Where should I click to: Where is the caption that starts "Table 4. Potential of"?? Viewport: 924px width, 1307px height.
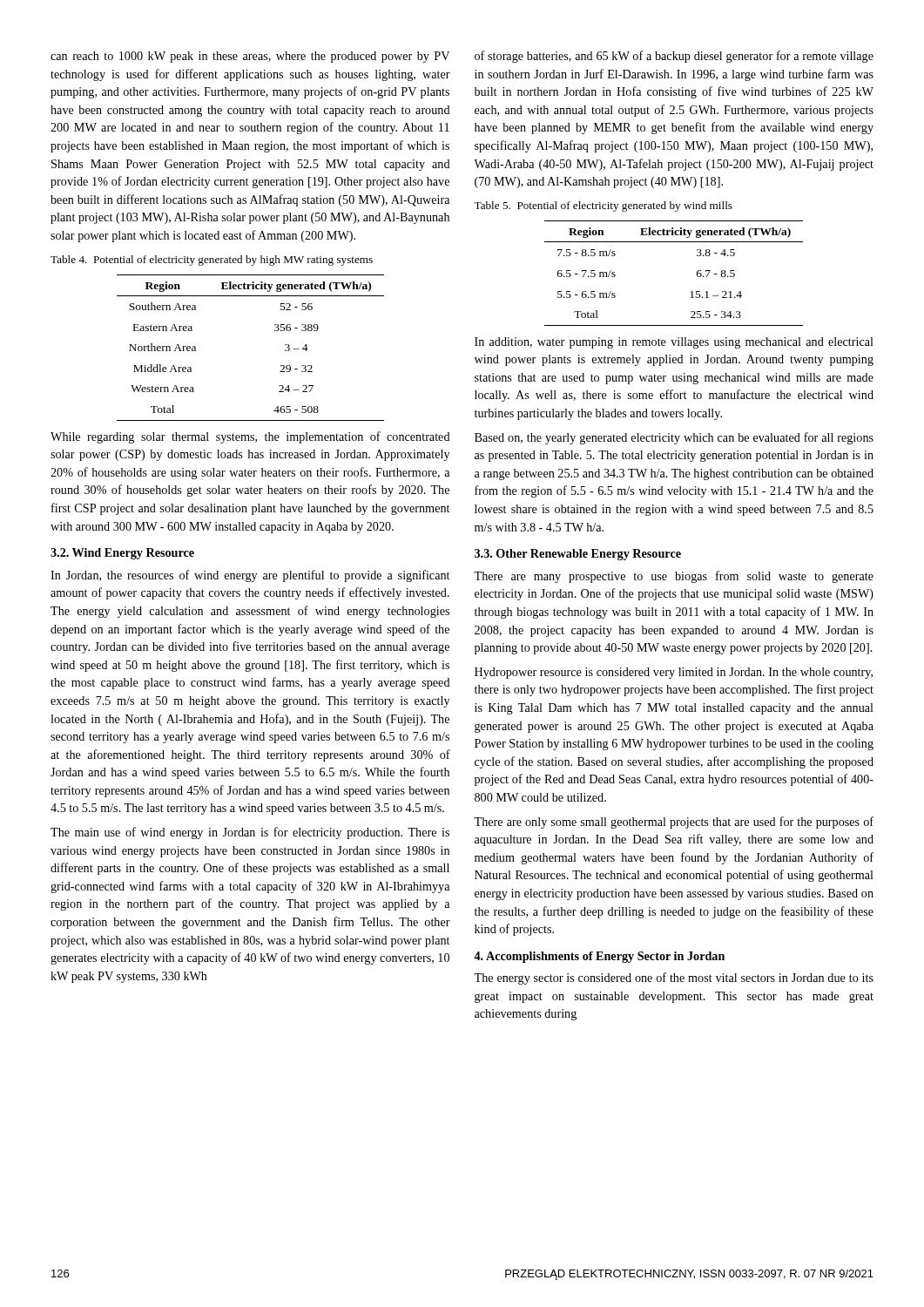pyautogui.click(x=212, y=259)
